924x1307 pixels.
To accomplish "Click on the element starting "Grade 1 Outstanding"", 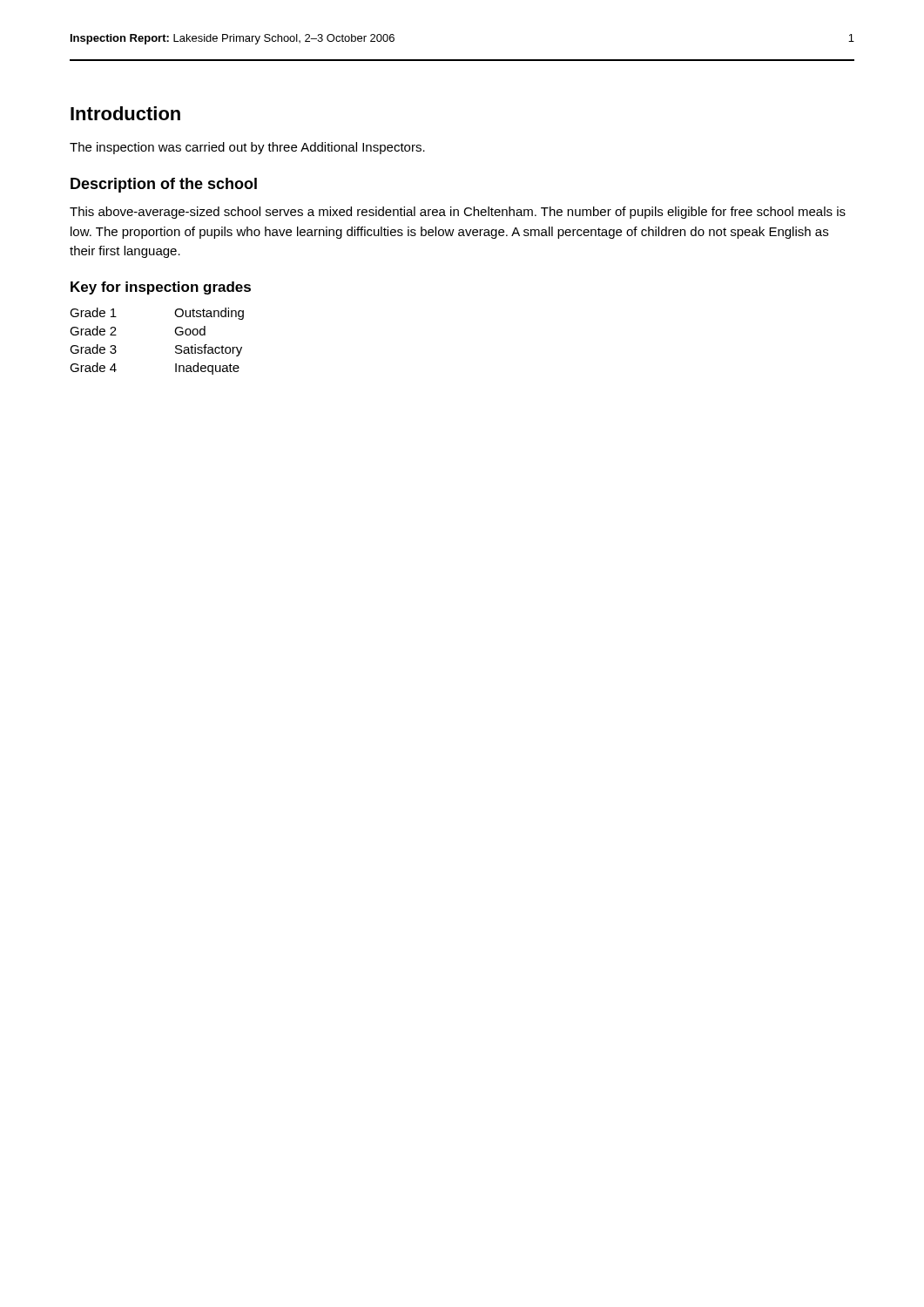I will click(x=89, y=313).
